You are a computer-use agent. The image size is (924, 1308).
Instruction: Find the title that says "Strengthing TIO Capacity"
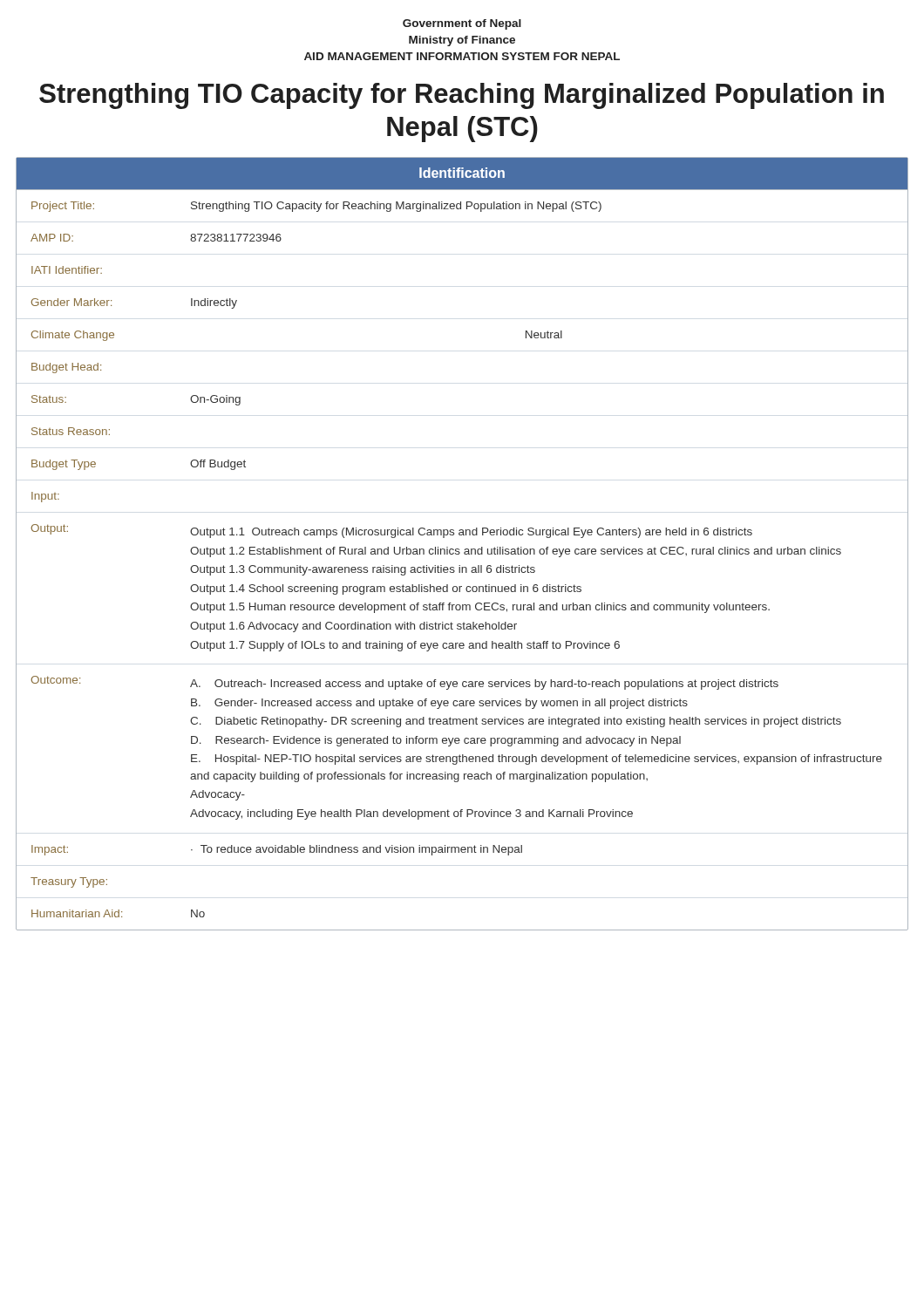click(x=462, y=111)
